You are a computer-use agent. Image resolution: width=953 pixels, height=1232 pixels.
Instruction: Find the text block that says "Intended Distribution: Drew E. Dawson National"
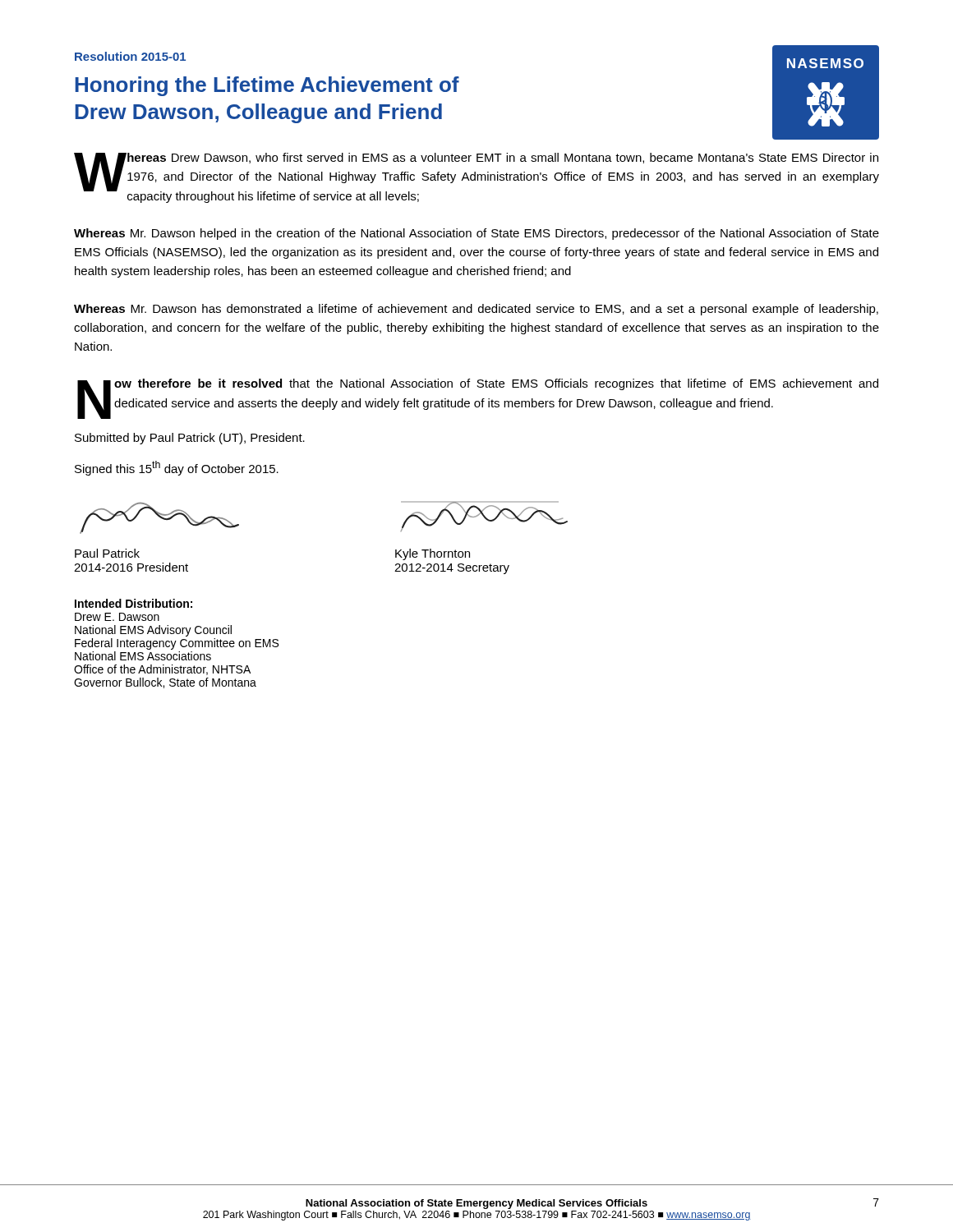[x=177, y=643]
